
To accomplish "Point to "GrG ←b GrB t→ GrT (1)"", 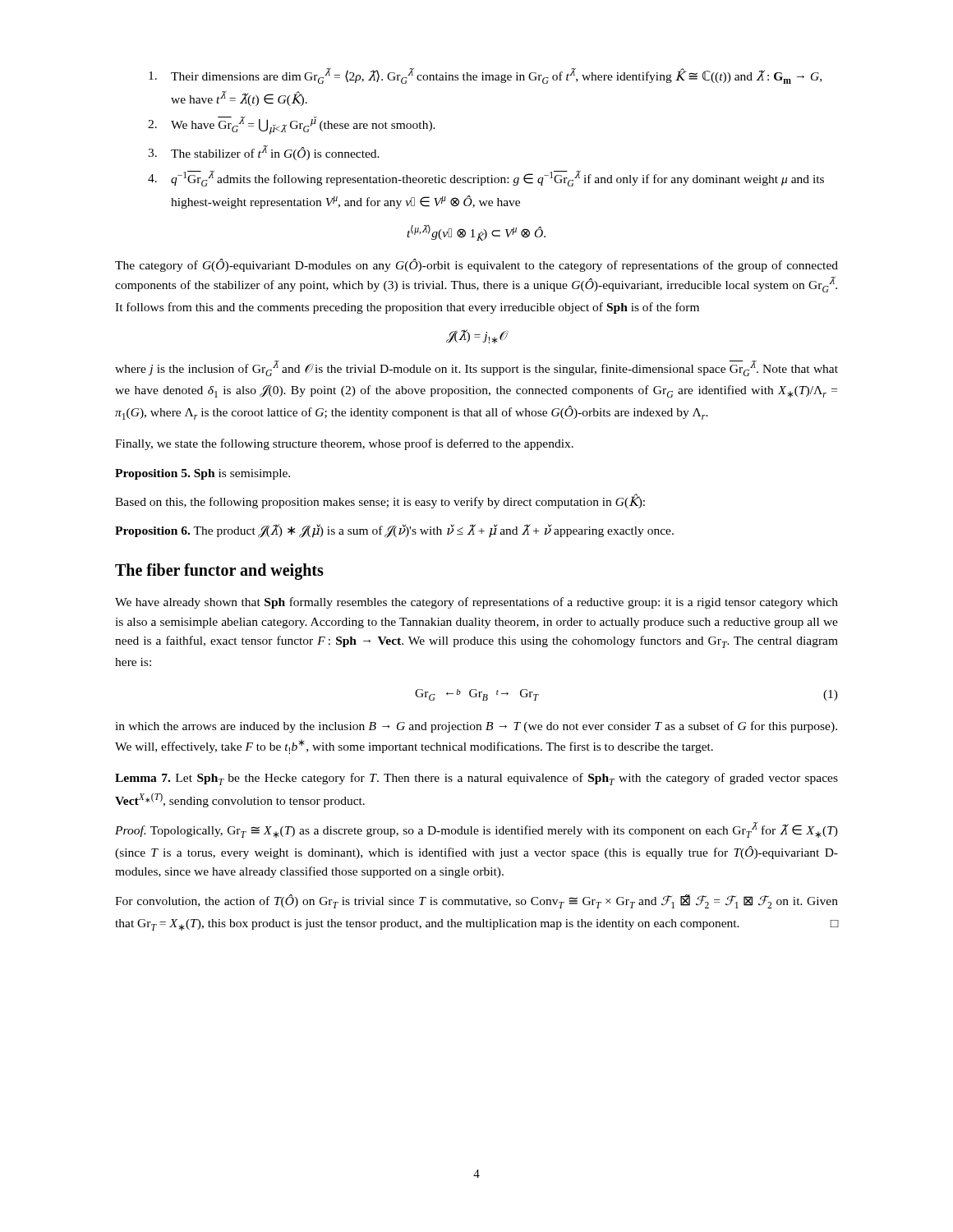I will tap(474, 694).
